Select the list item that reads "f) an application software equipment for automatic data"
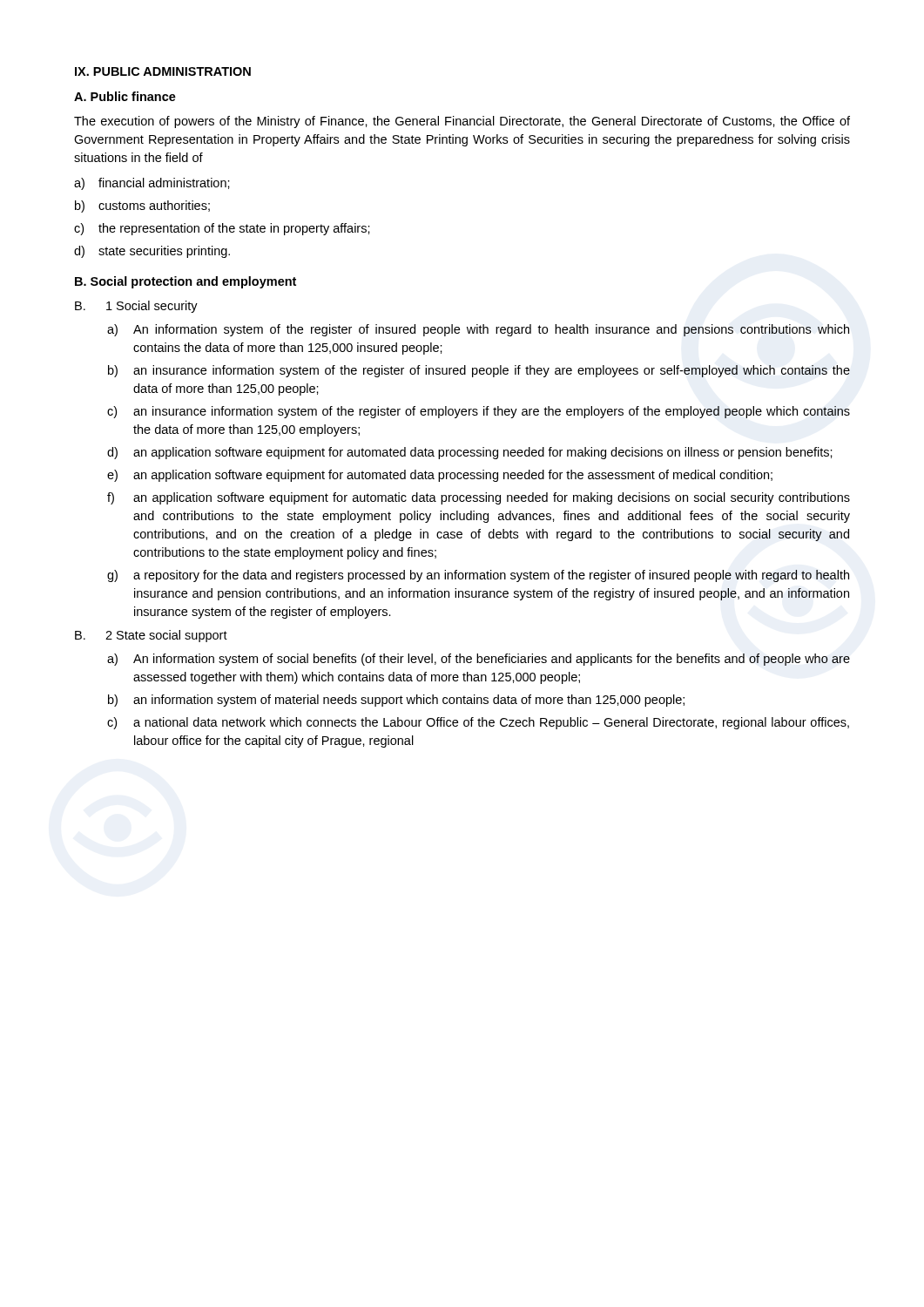924x1307 pixels. click(x=479, y=526)
